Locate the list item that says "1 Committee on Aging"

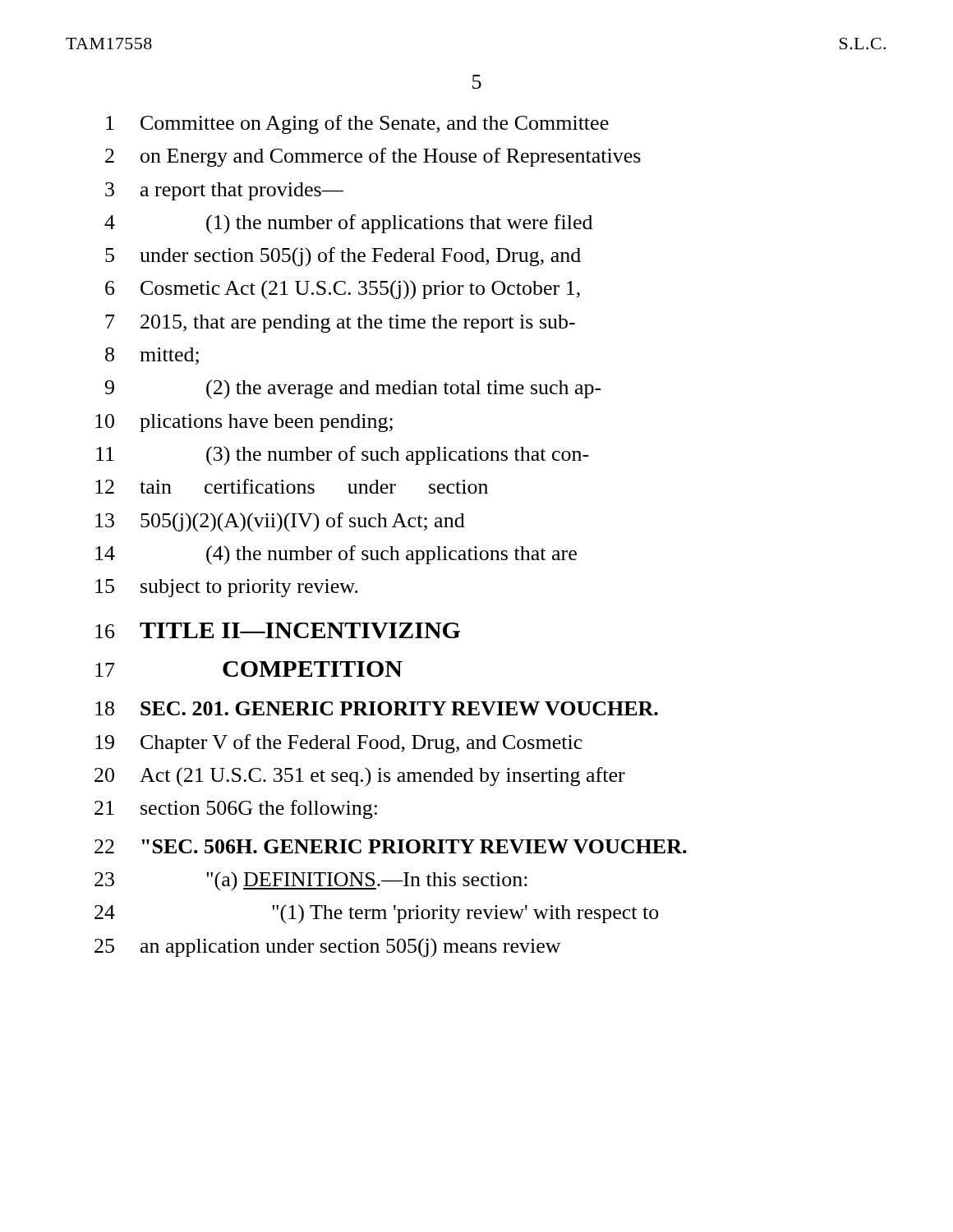point(337,123)
